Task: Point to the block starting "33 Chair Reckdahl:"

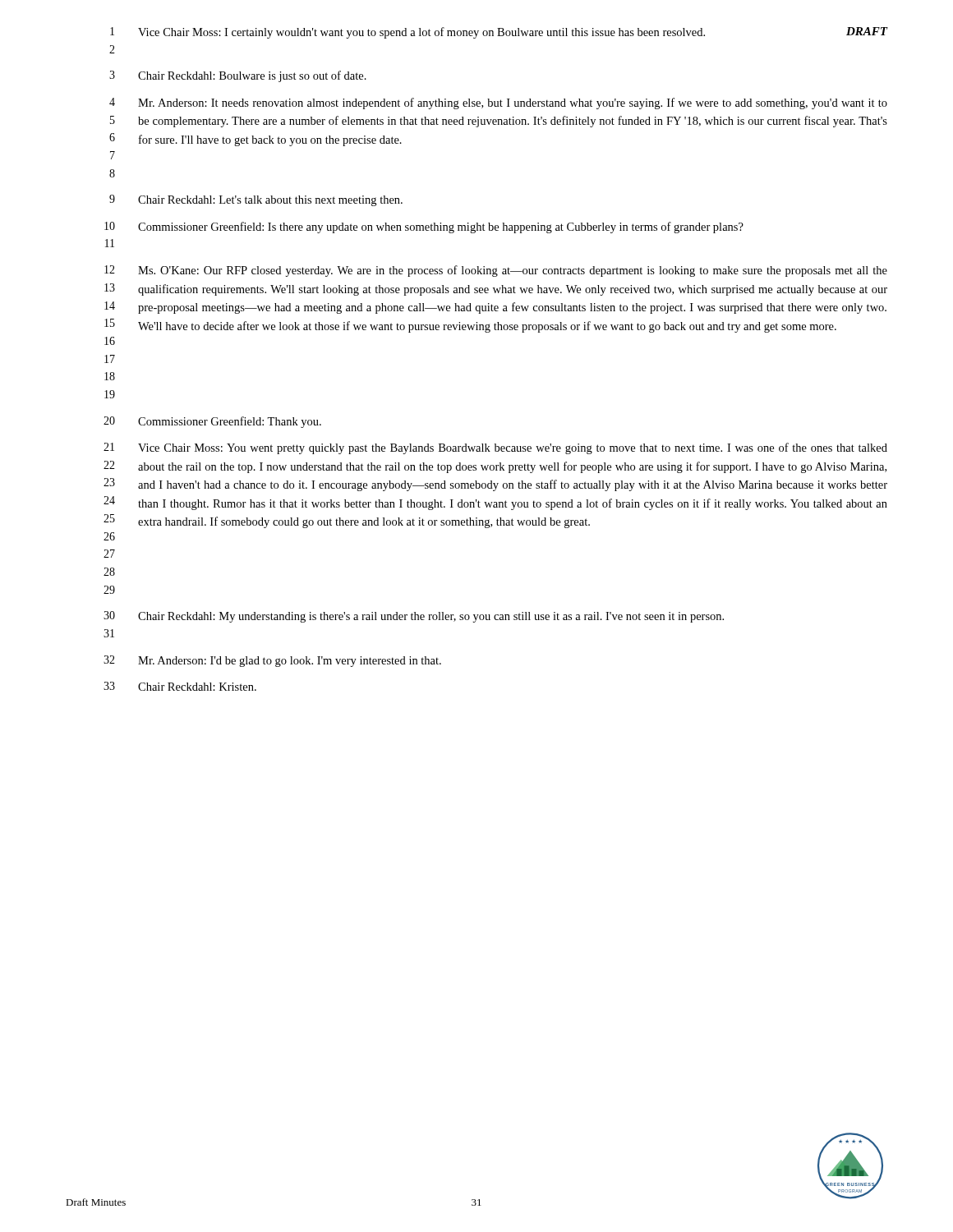Action: [180, 686]
